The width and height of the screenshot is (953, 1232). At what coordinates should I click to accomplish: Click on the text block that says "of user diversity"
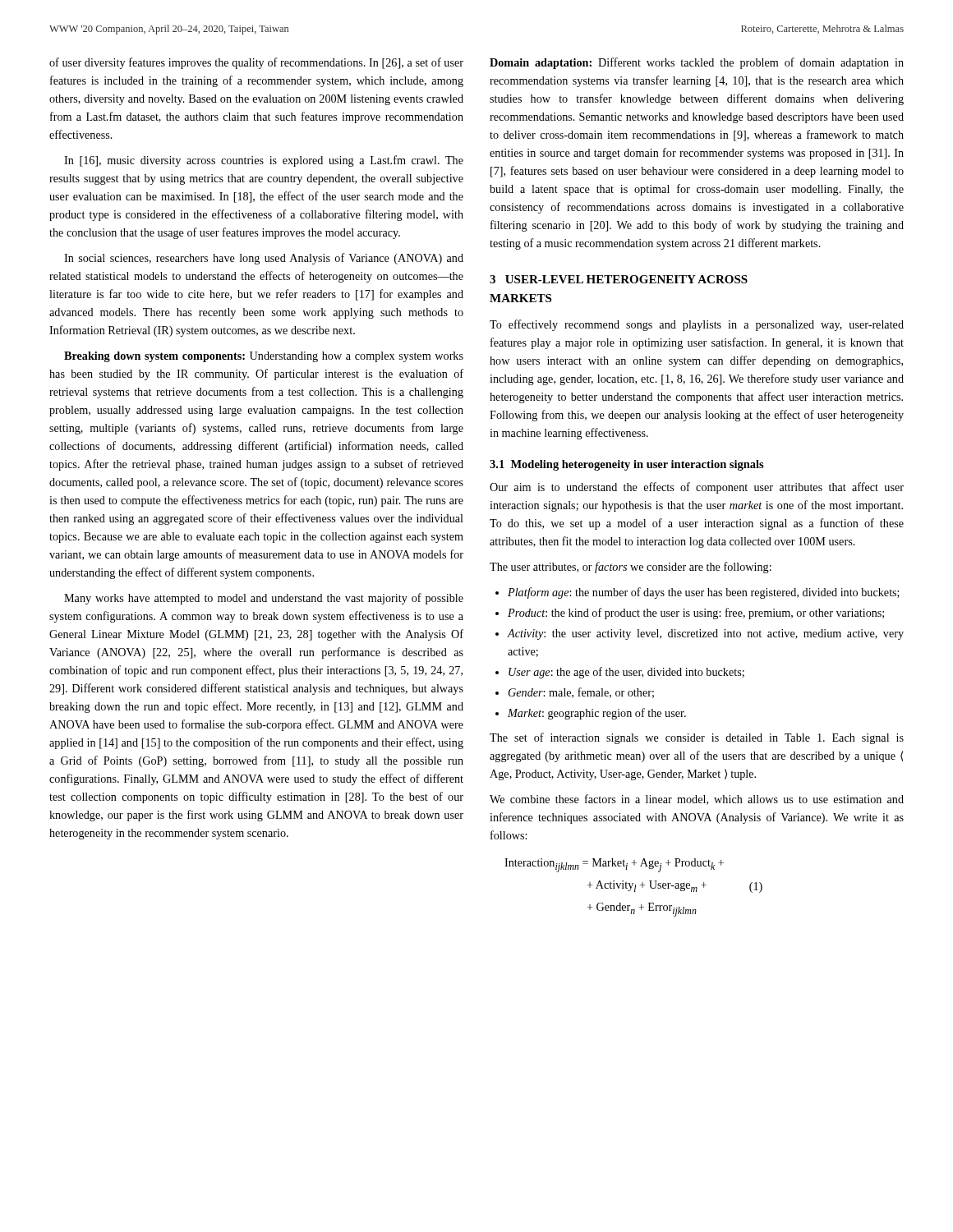(x=256, y=448)
